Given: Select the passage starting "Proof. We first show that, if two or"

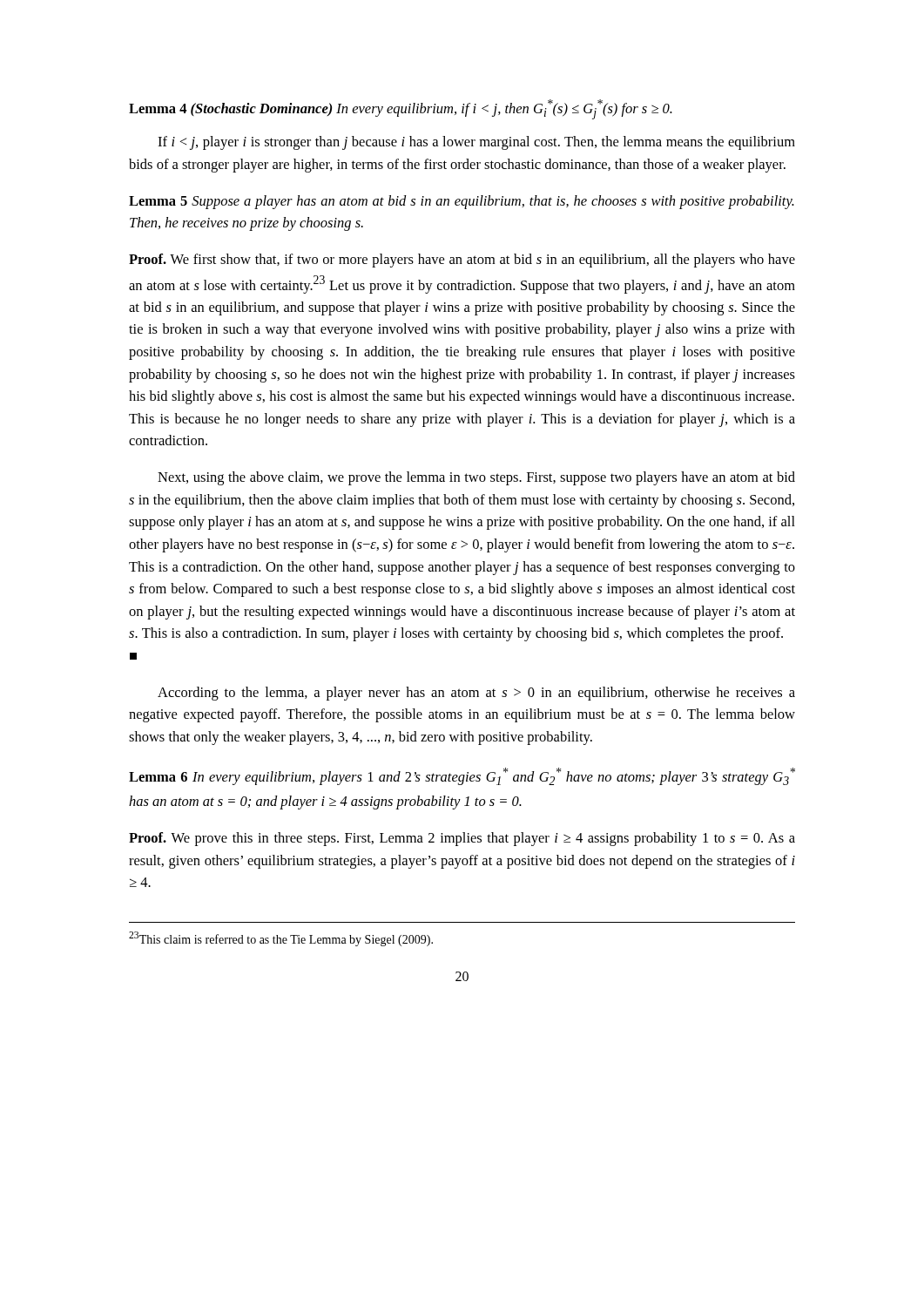Looking at the screenshot, I should pos(462,350).
